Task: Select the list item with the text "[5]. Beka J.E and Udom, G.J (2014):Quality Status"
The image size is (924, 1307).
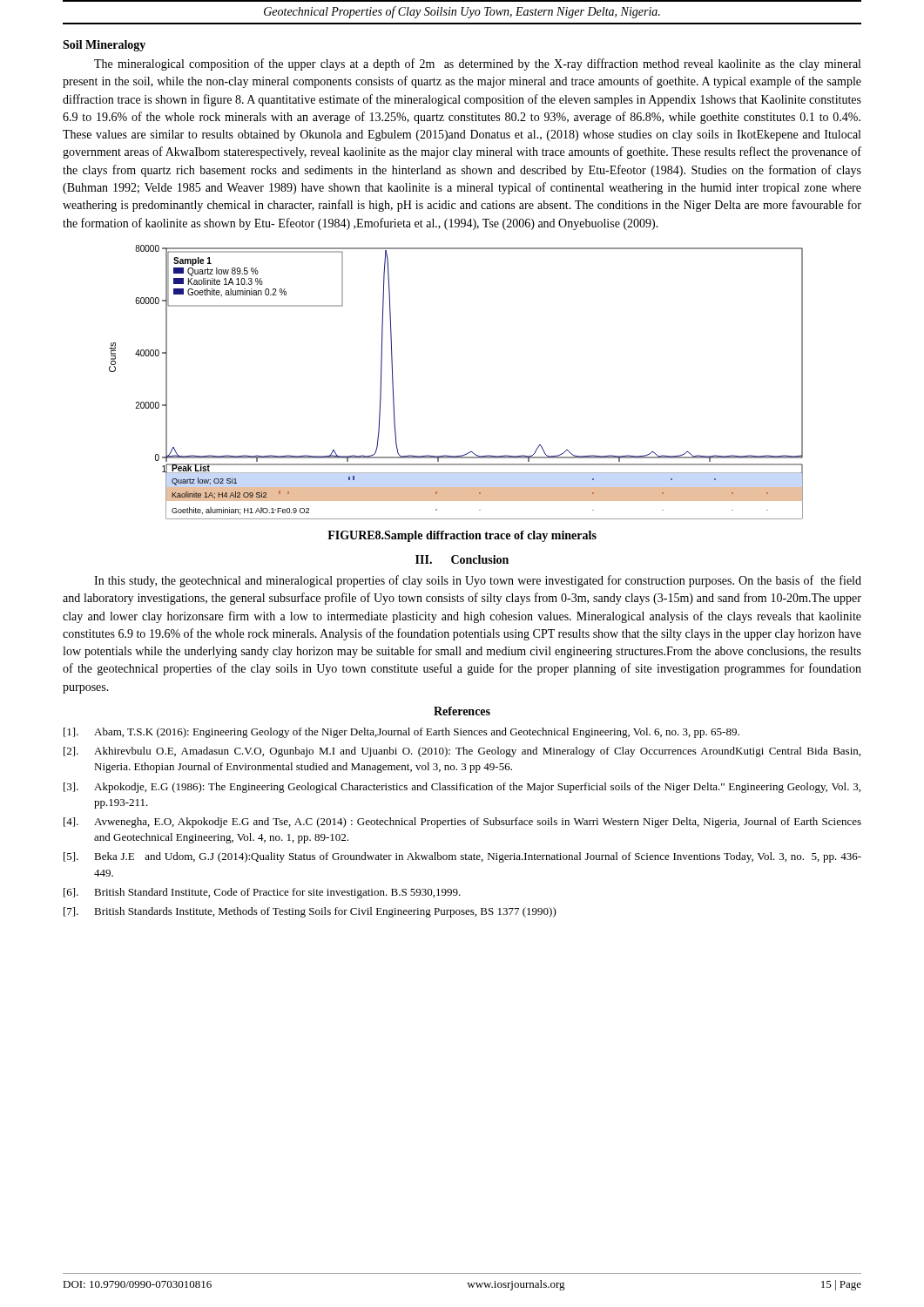Action: pos(462,865)
